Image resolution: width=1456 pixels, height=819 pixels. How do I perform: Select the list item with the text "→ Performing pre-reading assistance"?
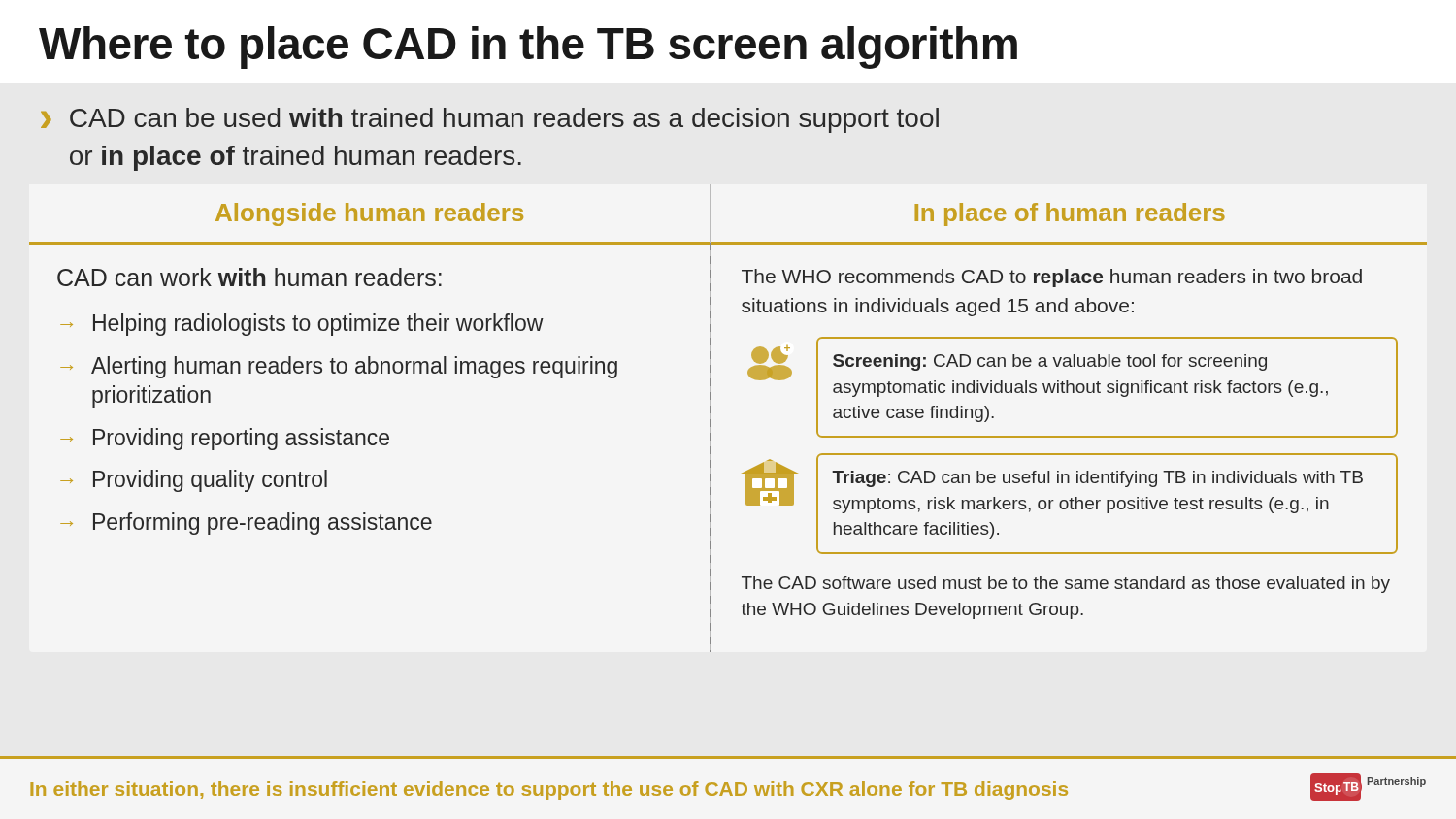[x=244, y=523]
